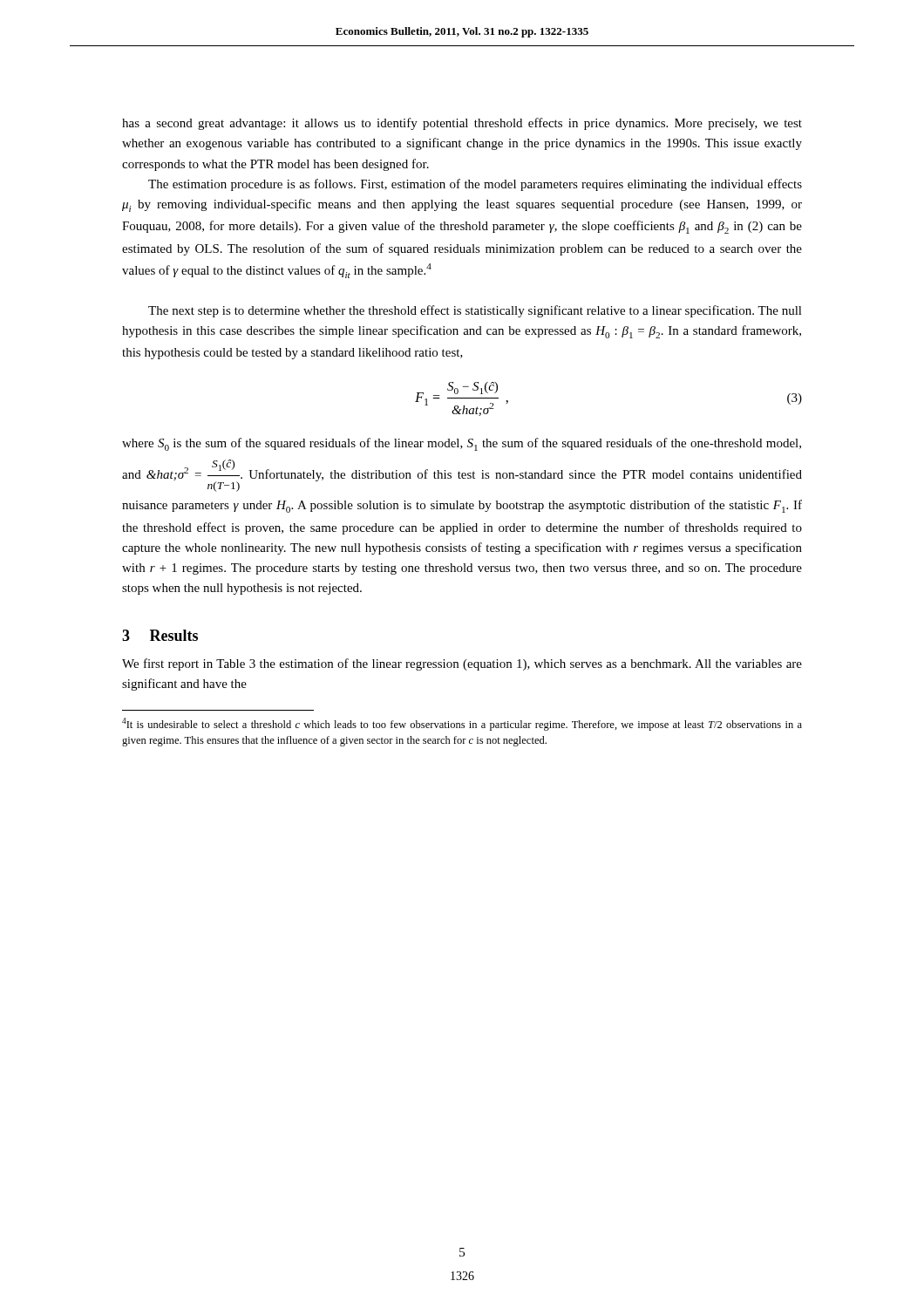Find the text block that says "has a second great advantage: it allows us"
Screen dimensions: 1308x924
(462, 198)
